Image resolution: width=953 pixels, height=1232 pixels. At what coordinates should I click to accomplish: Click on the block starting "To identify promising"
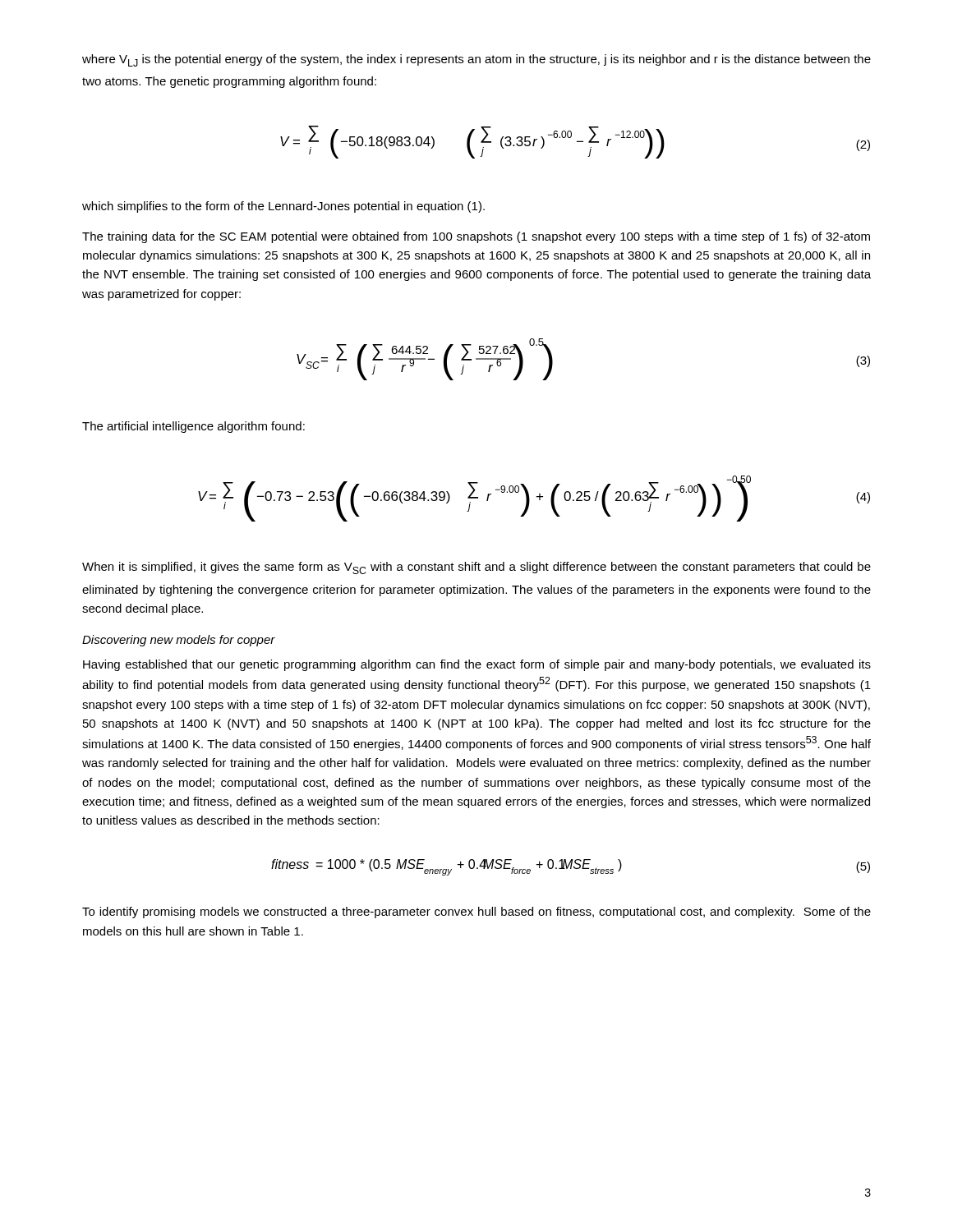click(476, 921)
